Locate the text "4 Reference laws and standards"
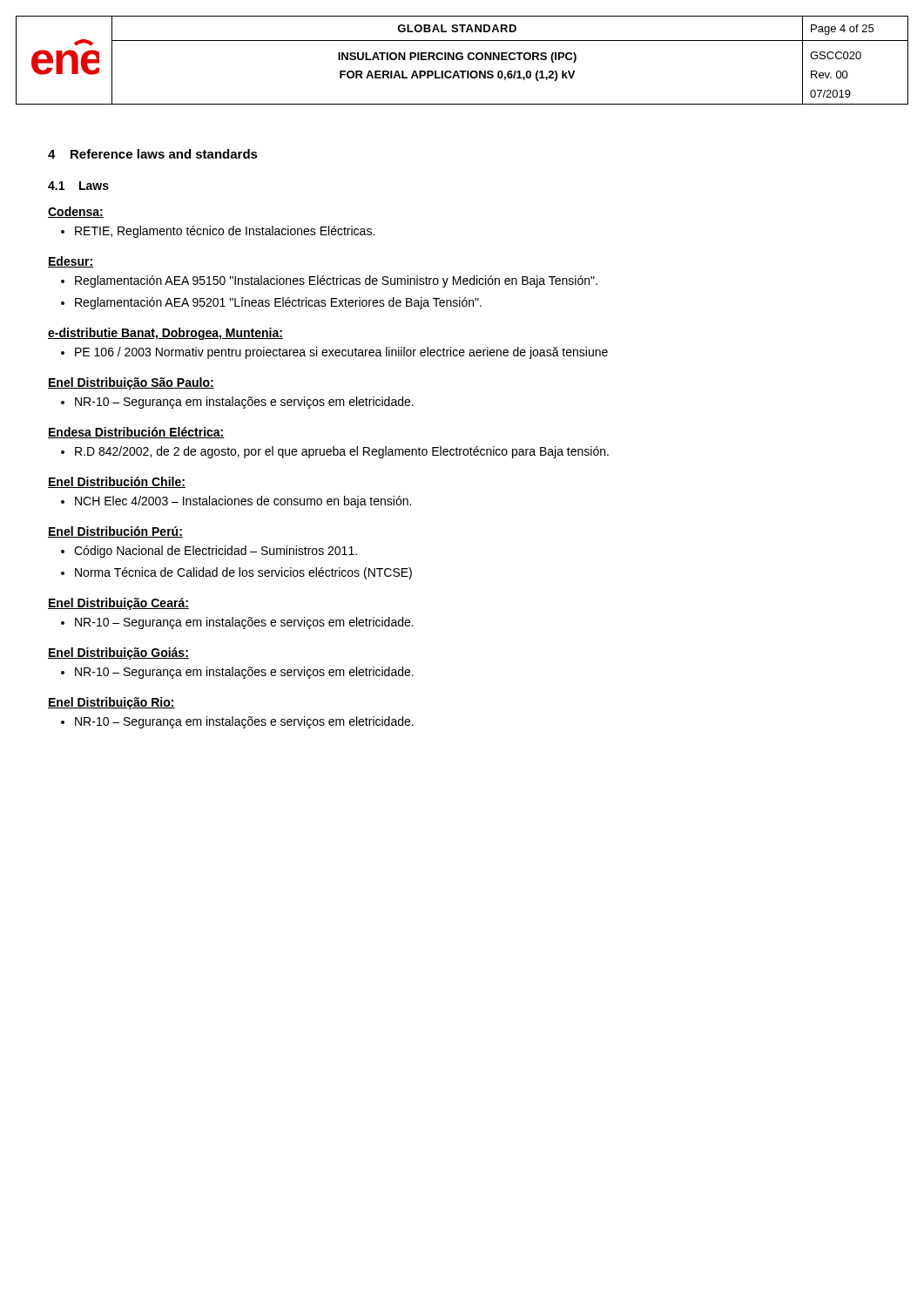Viewport: 924px width, 1307px height. pyautogui.click(x=153, y=154)
